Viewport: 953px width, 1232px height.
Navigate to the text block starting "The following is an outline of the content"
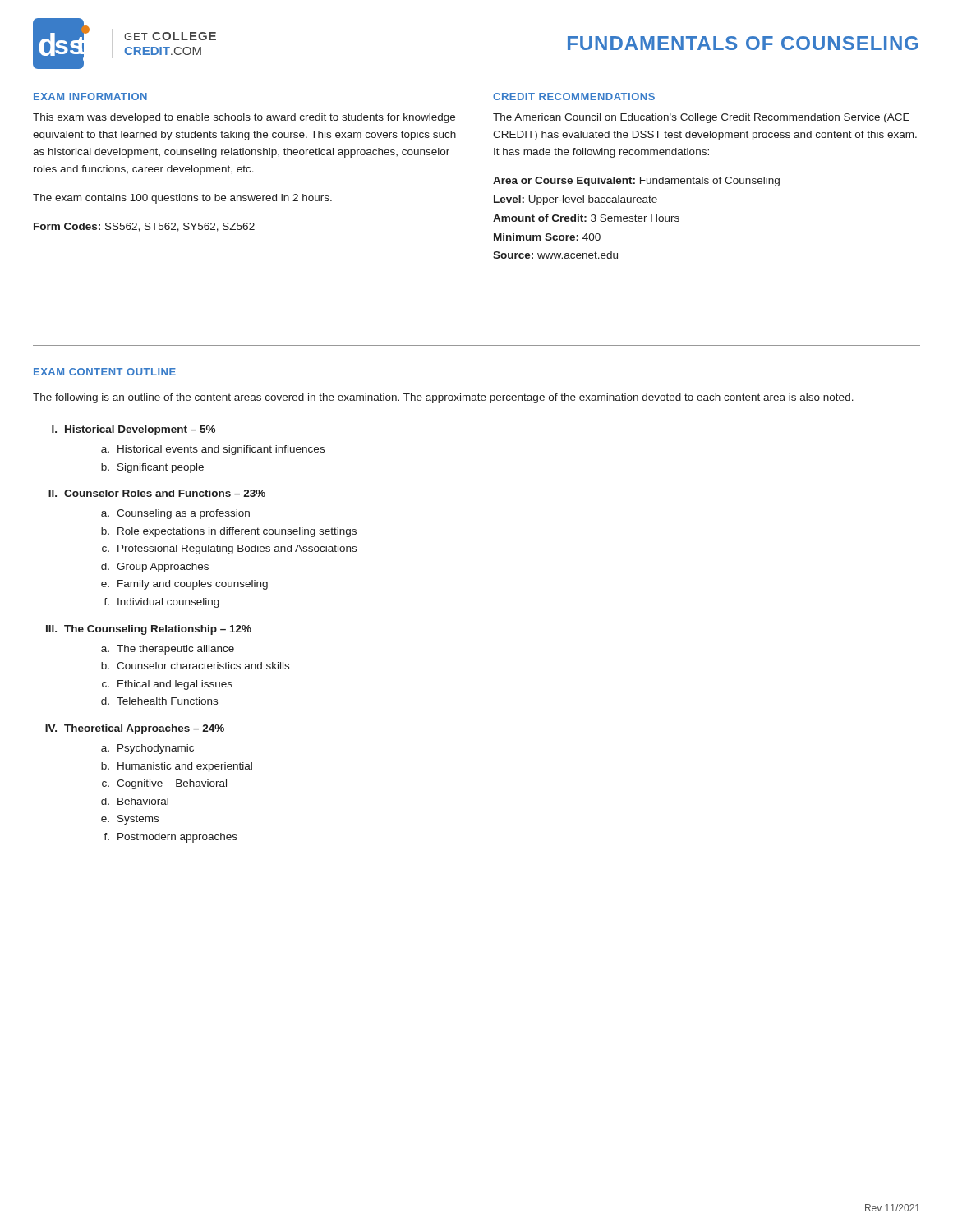tap(443, 397)
